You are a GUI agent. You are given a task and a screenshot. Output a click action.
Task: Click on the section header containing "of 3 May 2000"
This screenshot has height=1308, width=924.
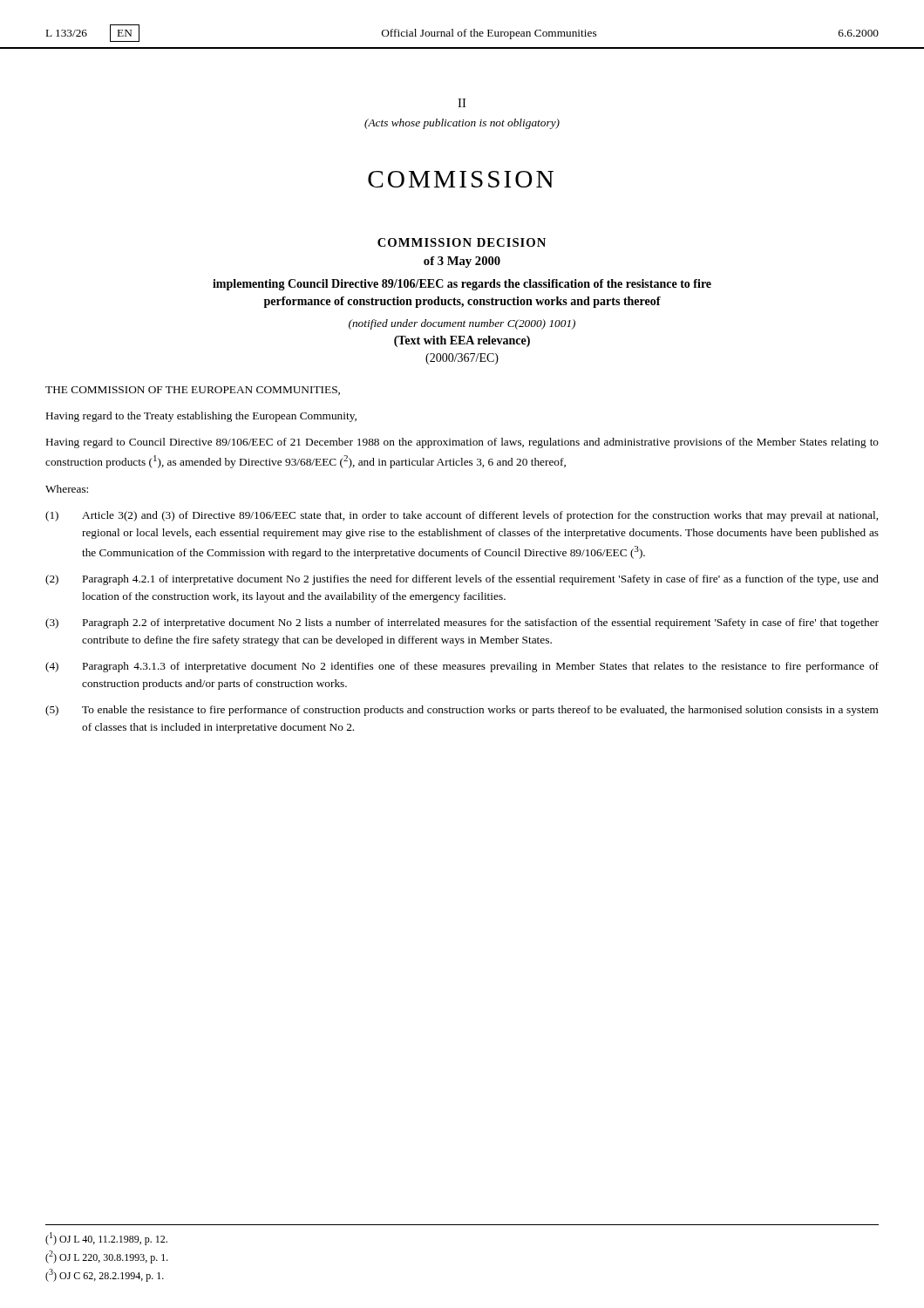tap(462, 261)
